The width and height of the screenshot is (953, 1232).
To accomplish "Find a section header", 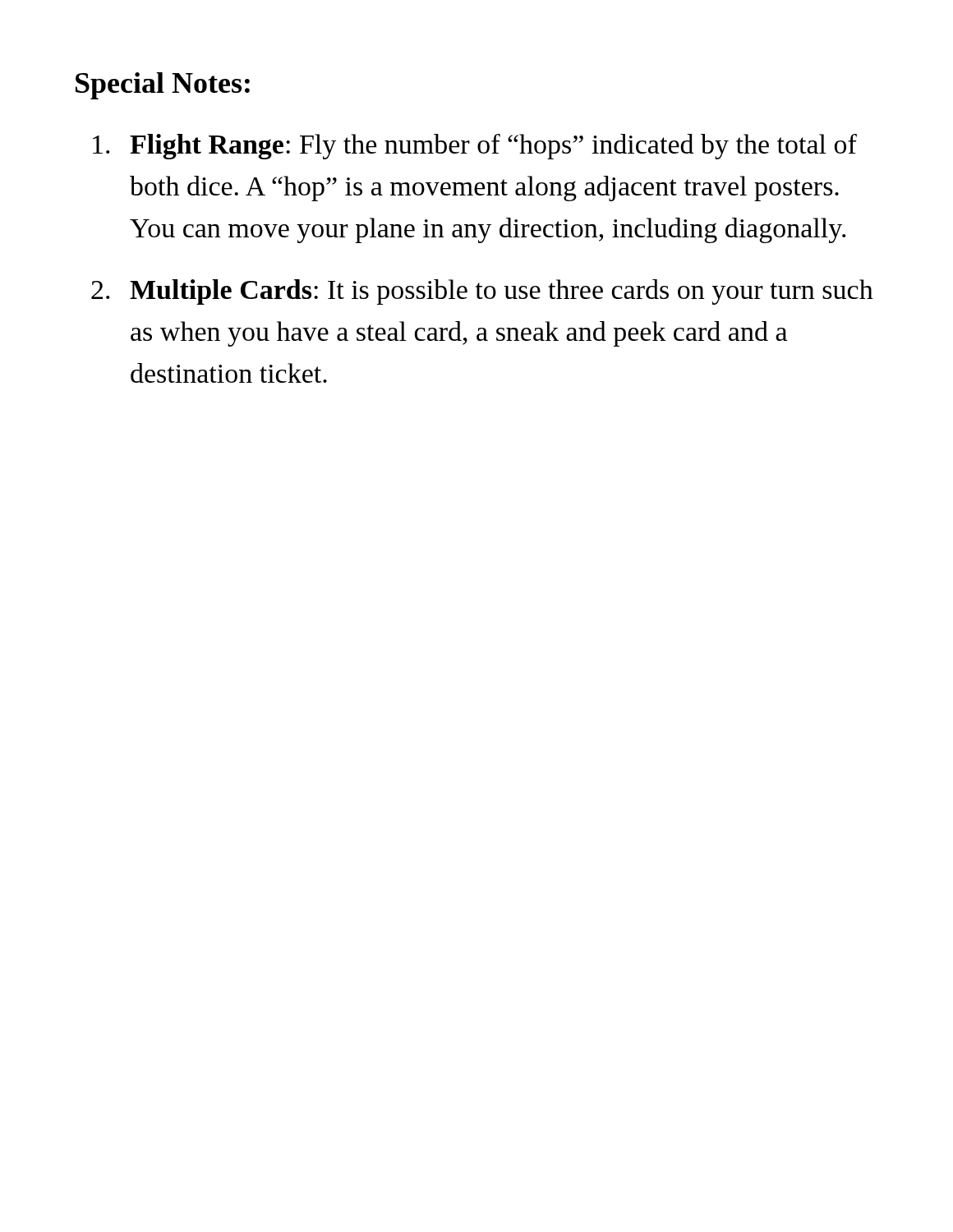I will pos(163,83).
